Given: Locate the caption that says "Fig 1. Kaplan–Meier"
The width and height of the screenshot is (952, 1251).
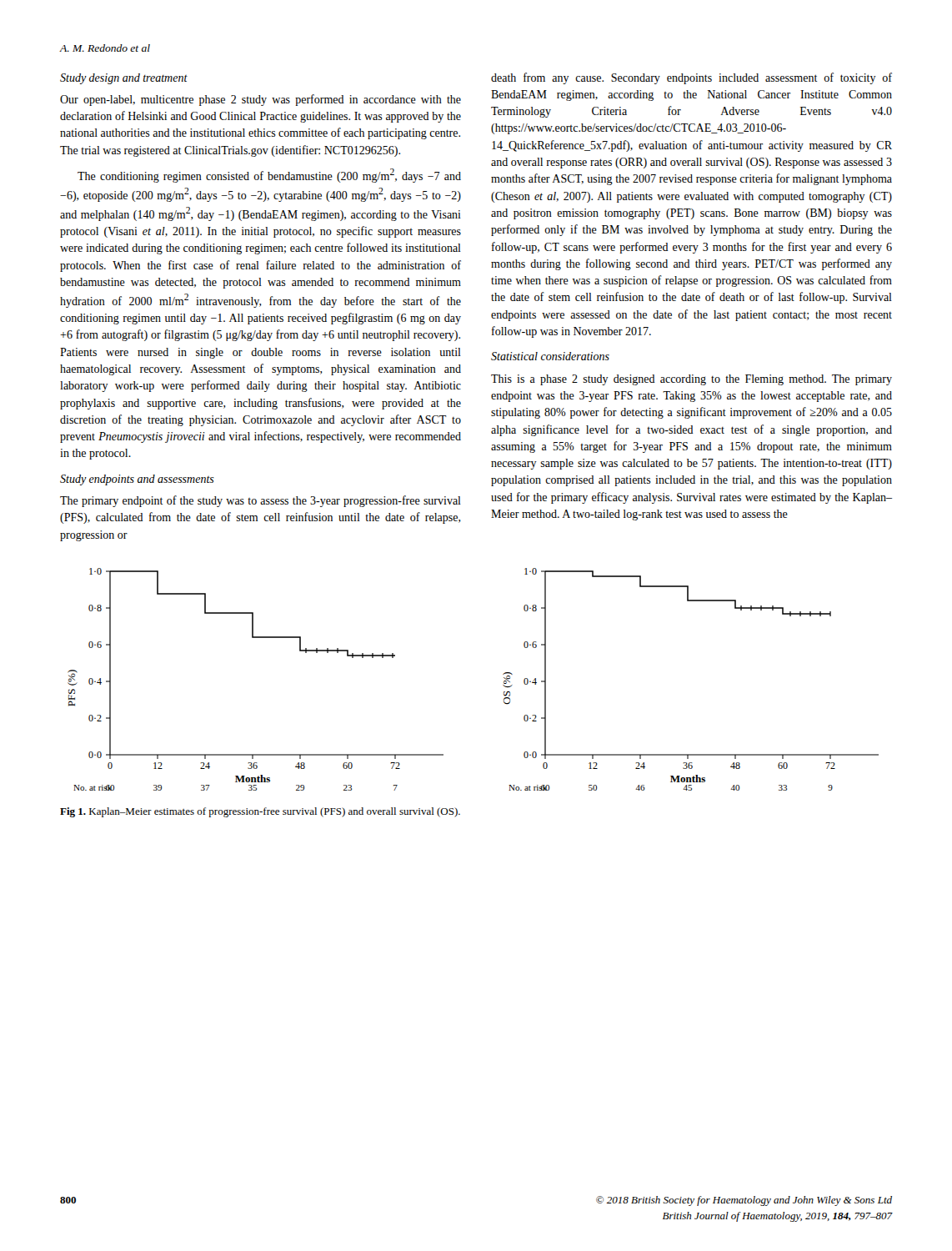Looking at the screenshot, I should 260,811.
